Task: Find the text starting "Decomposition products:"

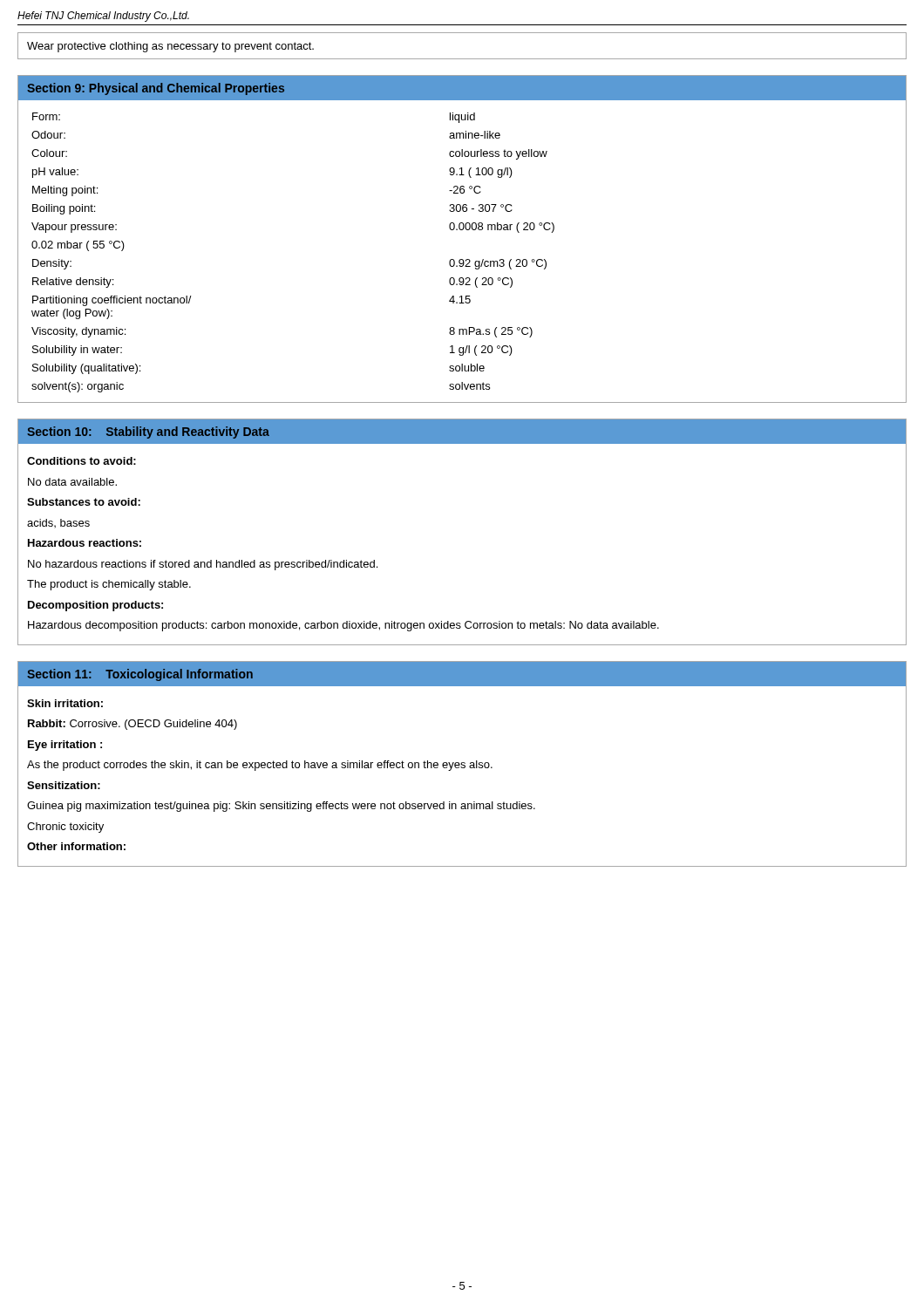Action: pos(96,604)
